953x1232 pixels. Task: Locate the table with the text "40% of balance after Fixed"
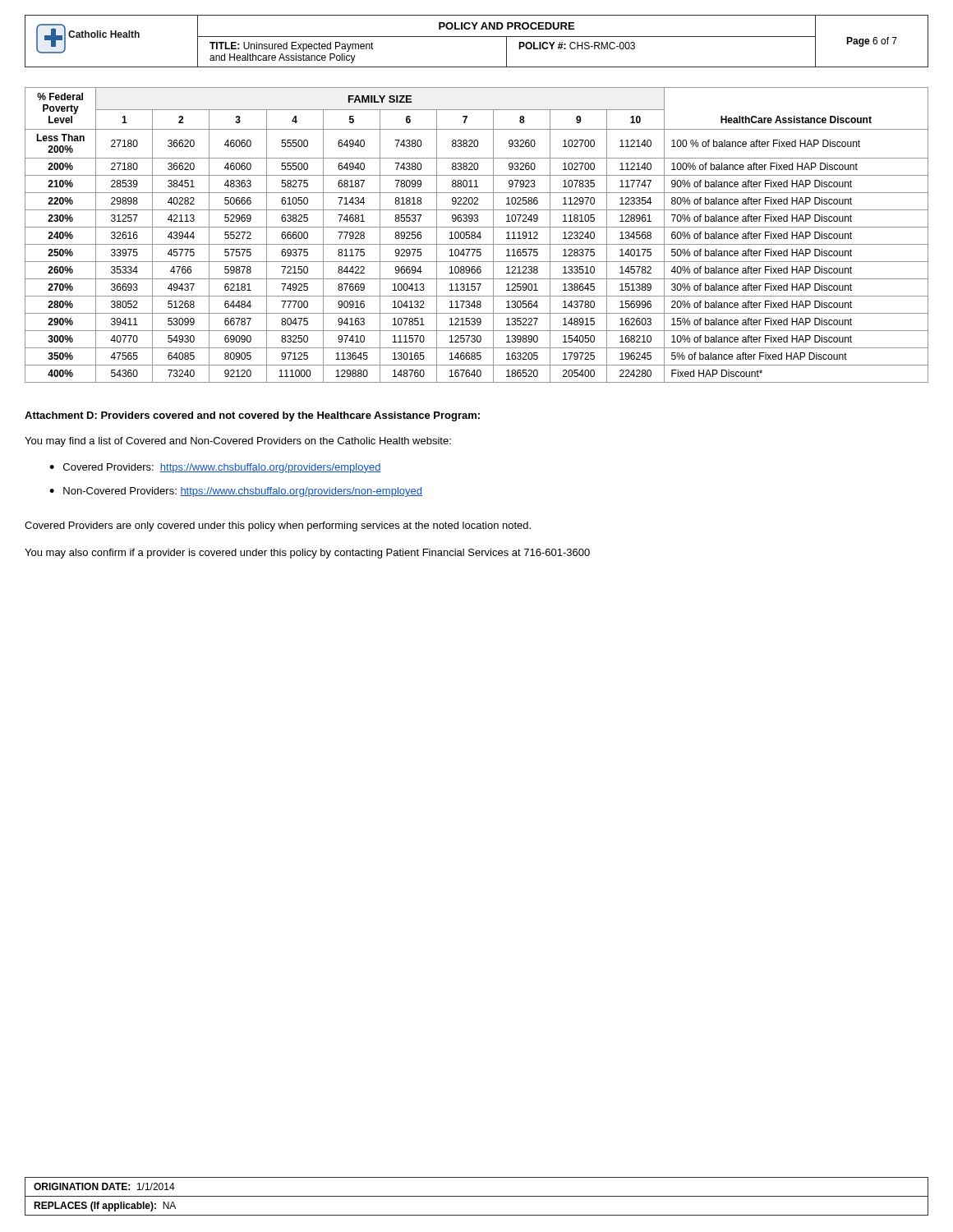(x=476, y=235)
